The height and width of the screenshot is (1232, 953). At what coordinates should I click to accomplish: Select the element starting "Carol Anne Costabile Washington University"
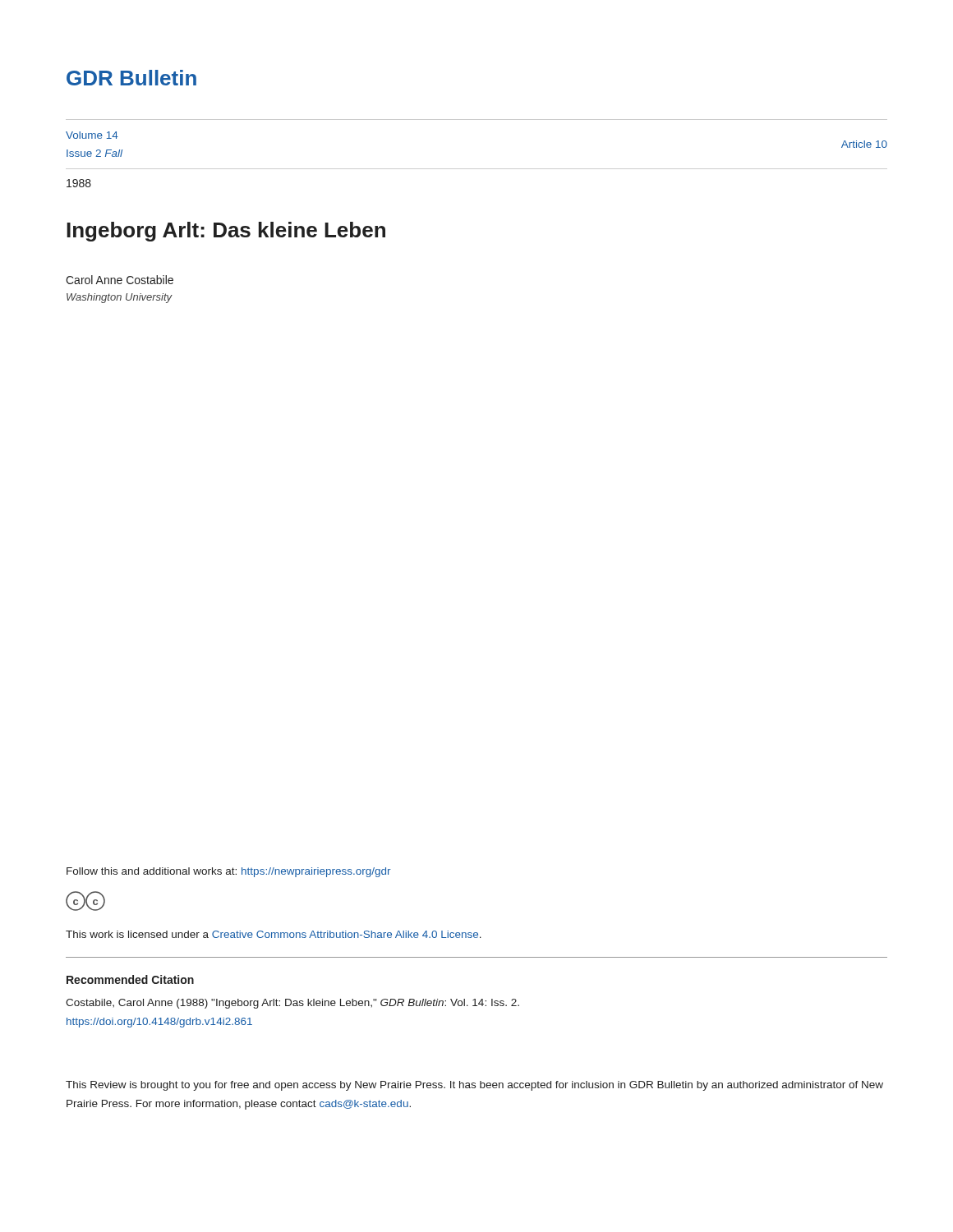tap(120, 289)
